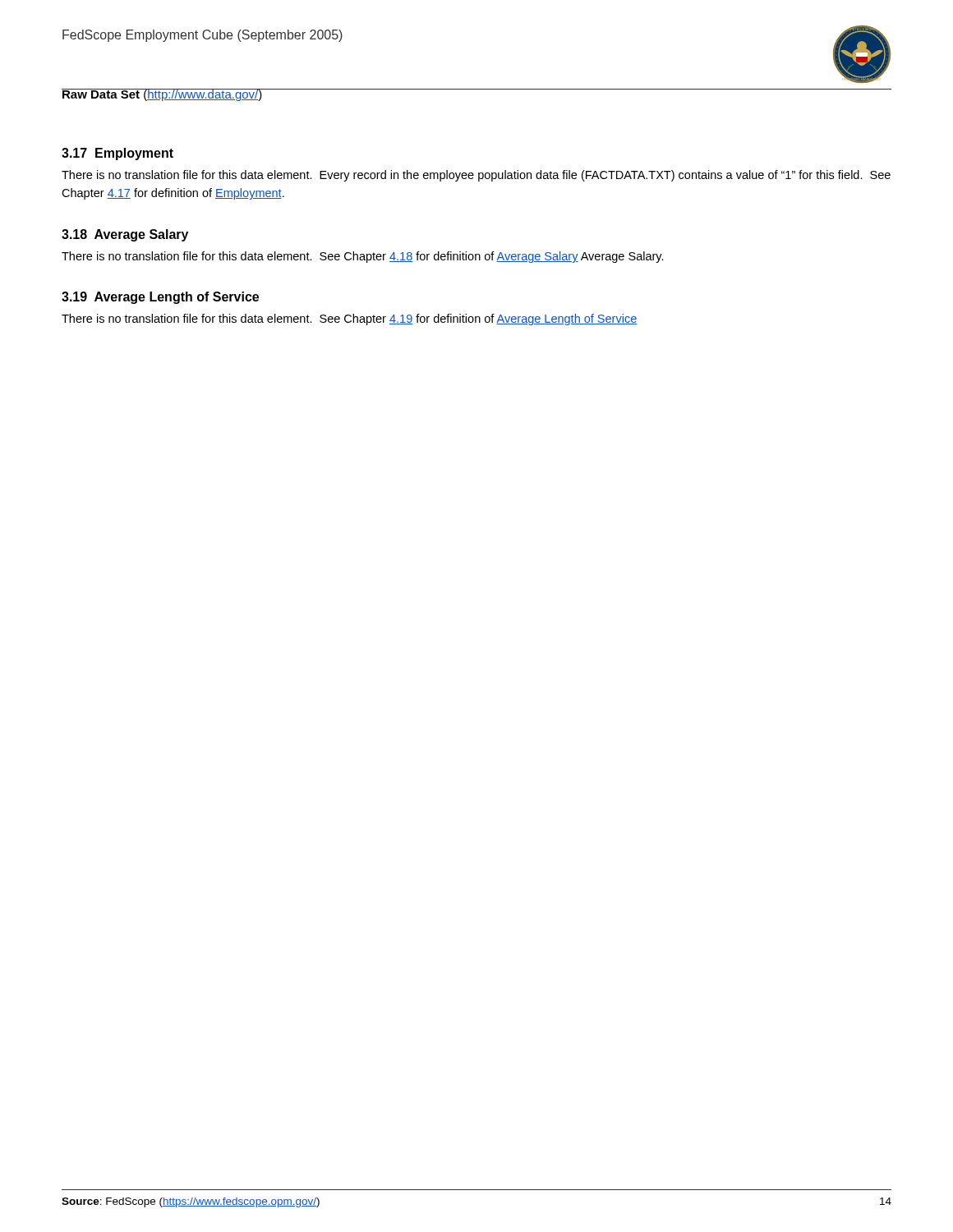This screenshot has width=953, height=1232.
Task: Point to "3.17 Employment"
Action: pyautogui.click(x=118, y=153)
